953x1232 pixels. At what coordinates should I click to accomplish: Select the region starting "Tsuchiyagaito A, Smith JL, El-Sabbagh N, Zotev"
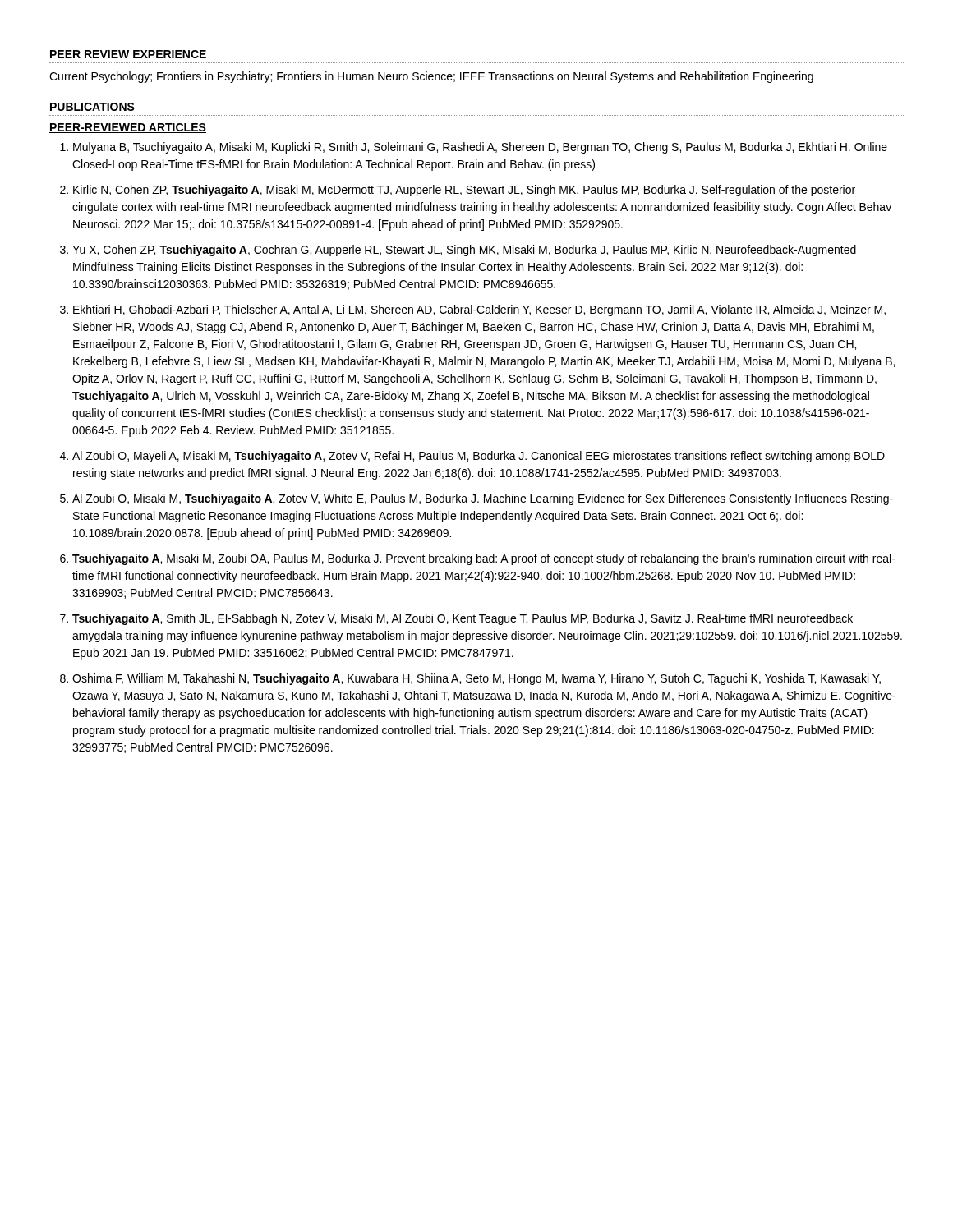(488, 636)
